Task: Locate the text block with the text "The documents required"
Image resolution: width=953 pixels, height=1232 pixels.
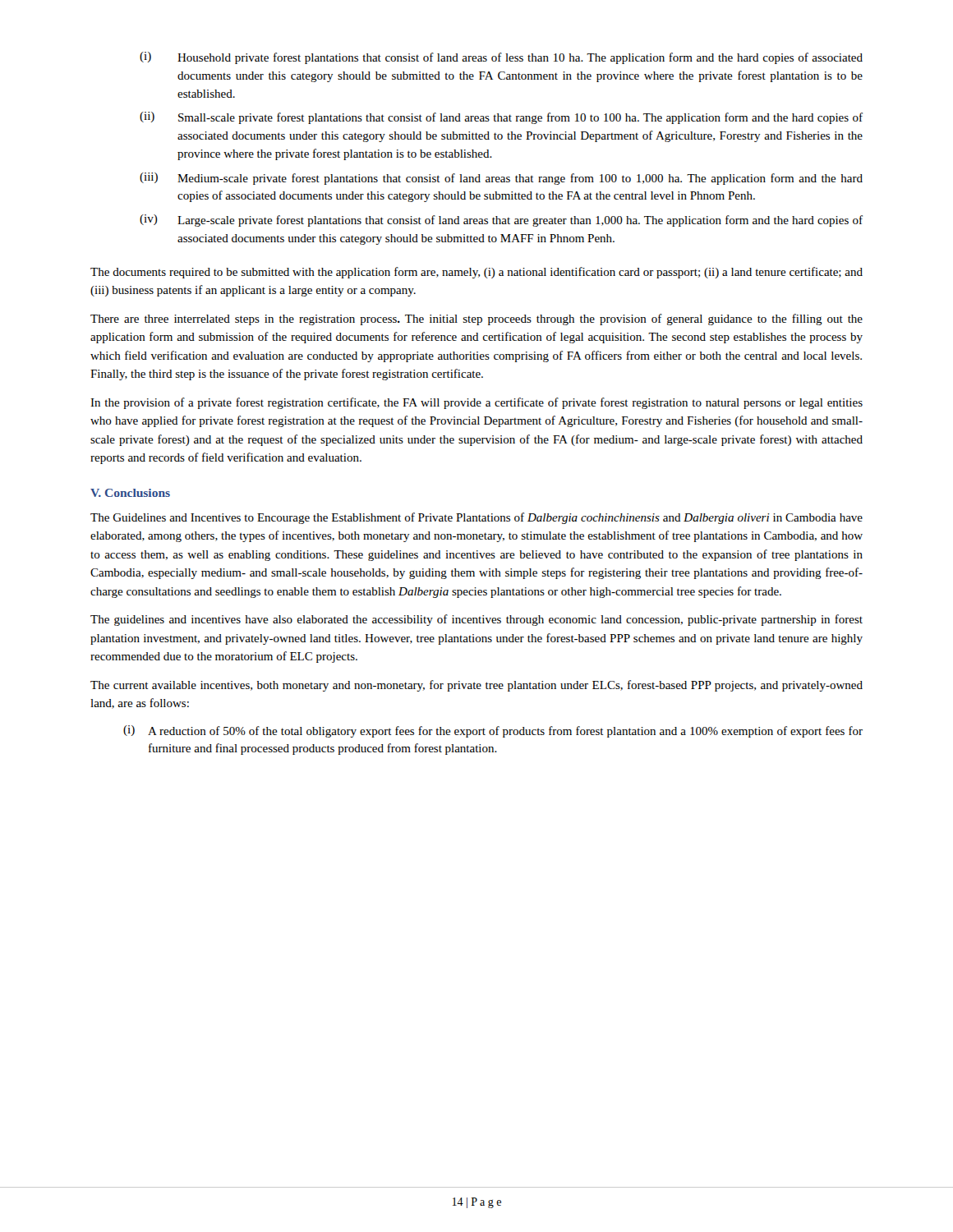Action: (x=476, y=281)
